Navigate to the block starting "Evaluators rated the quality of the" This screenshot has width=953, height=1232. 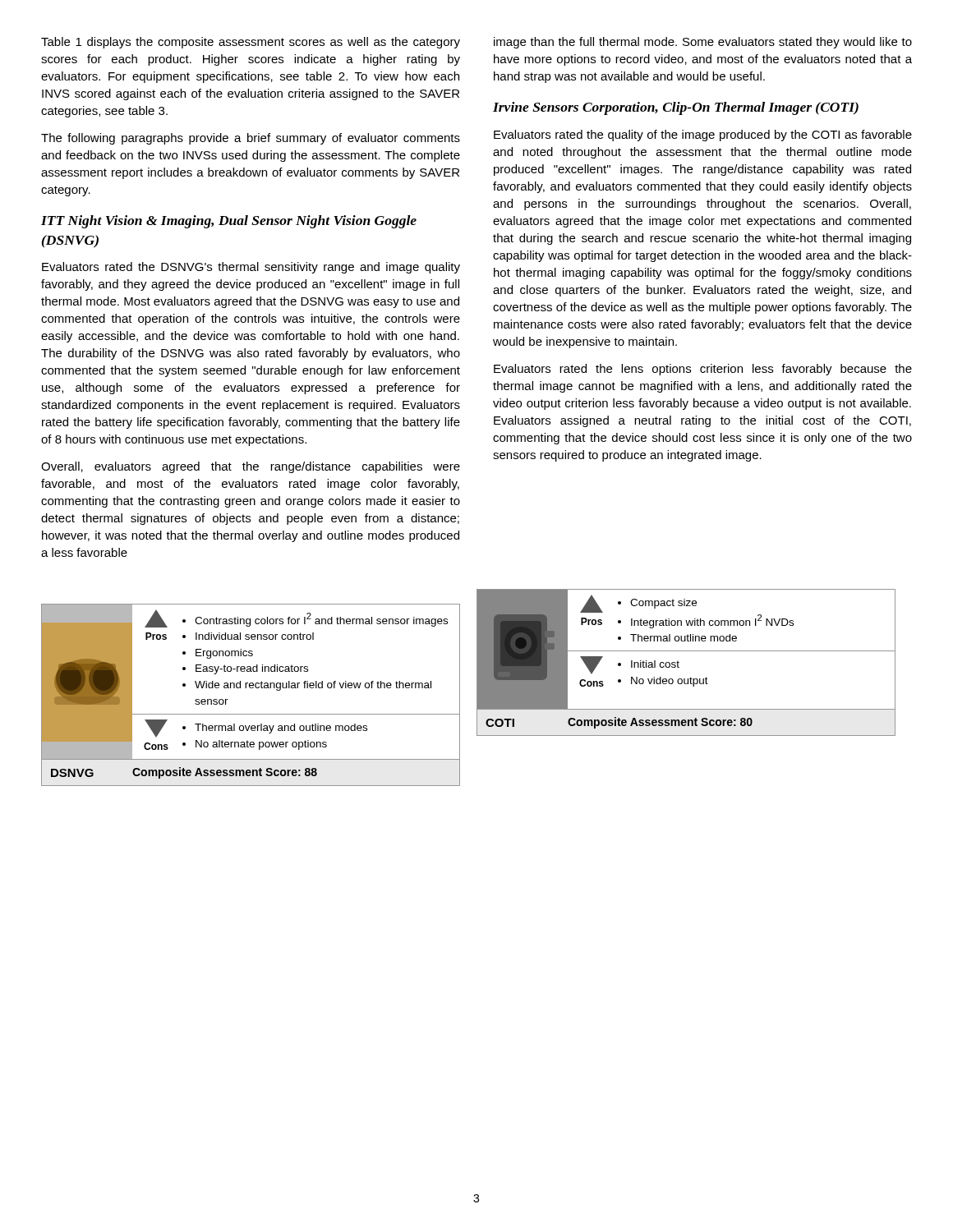[x=702, y=237]
